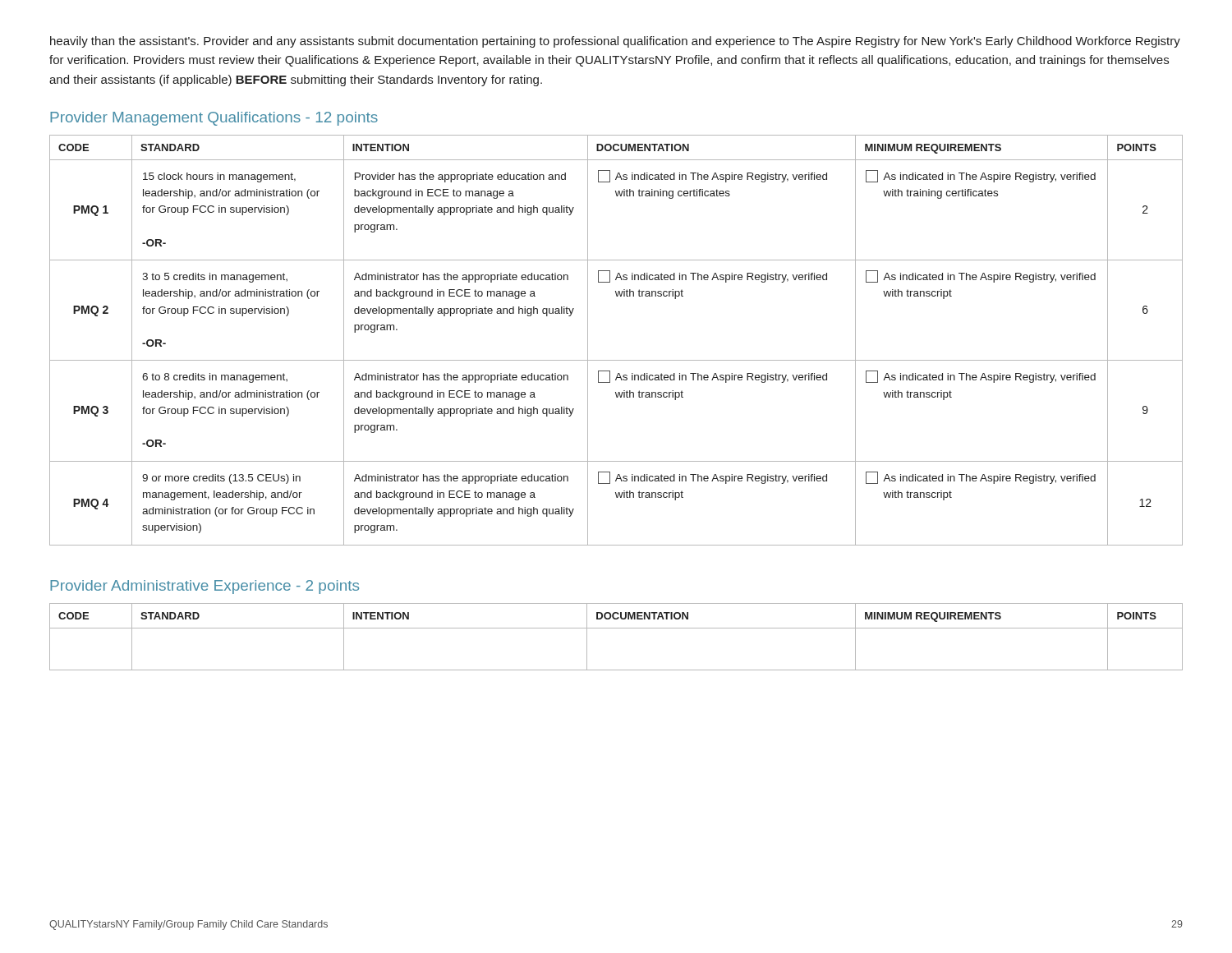Click on the passage starting "Provider Administrative Experience"

point(205,585)
